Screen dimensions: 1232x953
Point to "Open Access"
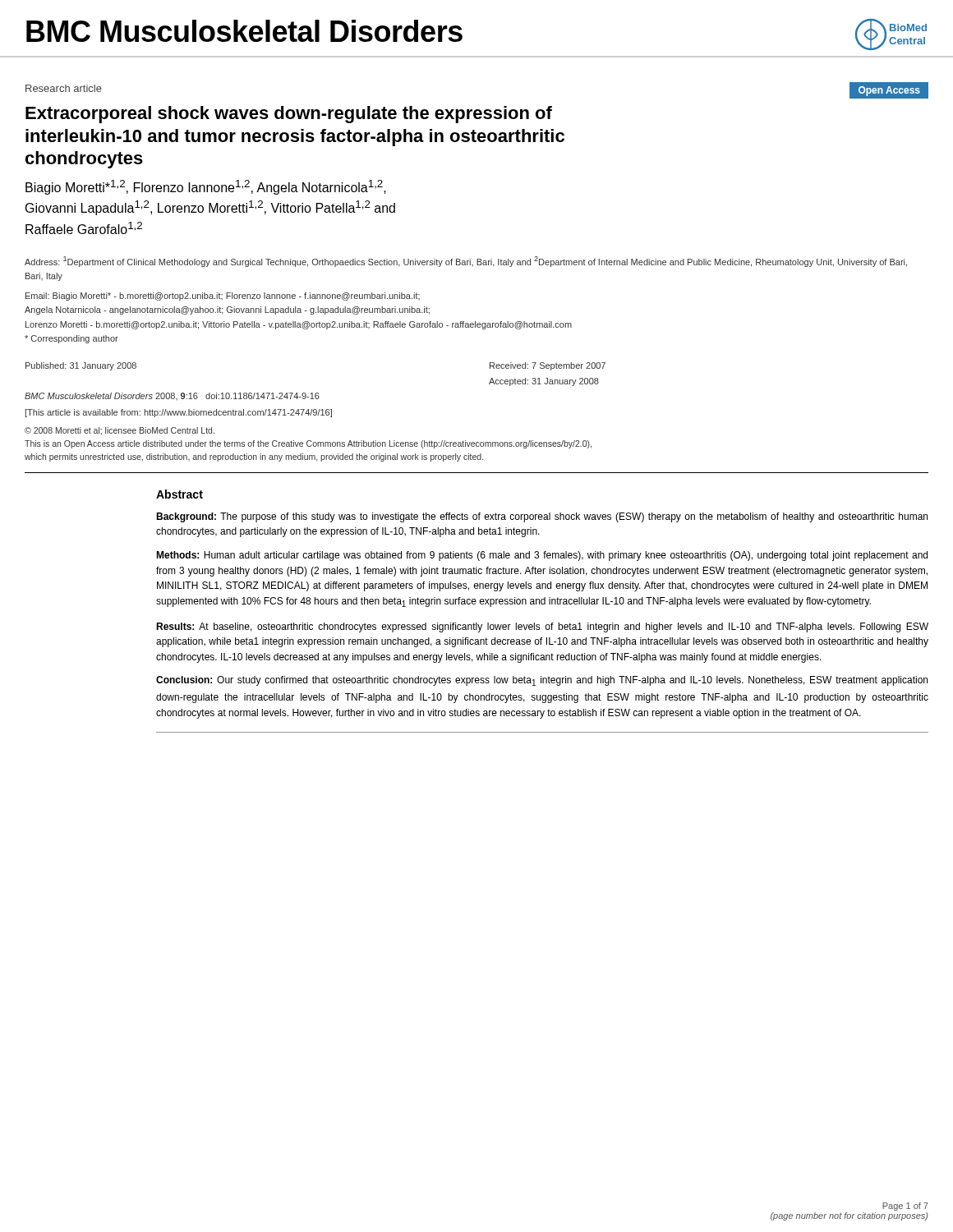pyautogui.click(x=889, y=90)
